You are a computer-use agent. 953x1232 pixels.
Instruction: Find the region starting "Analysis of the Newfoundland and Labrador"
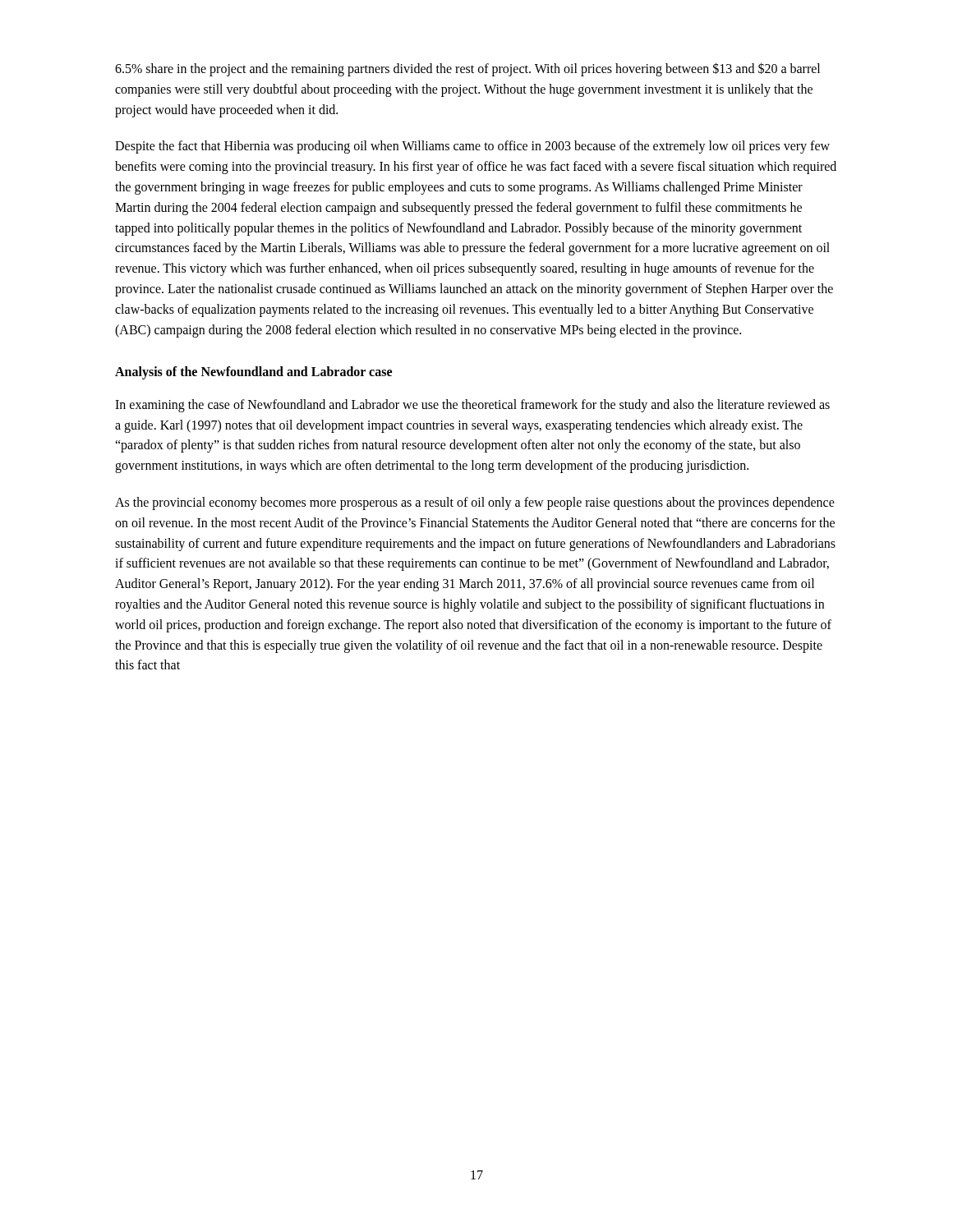click(x=254, y=372)
